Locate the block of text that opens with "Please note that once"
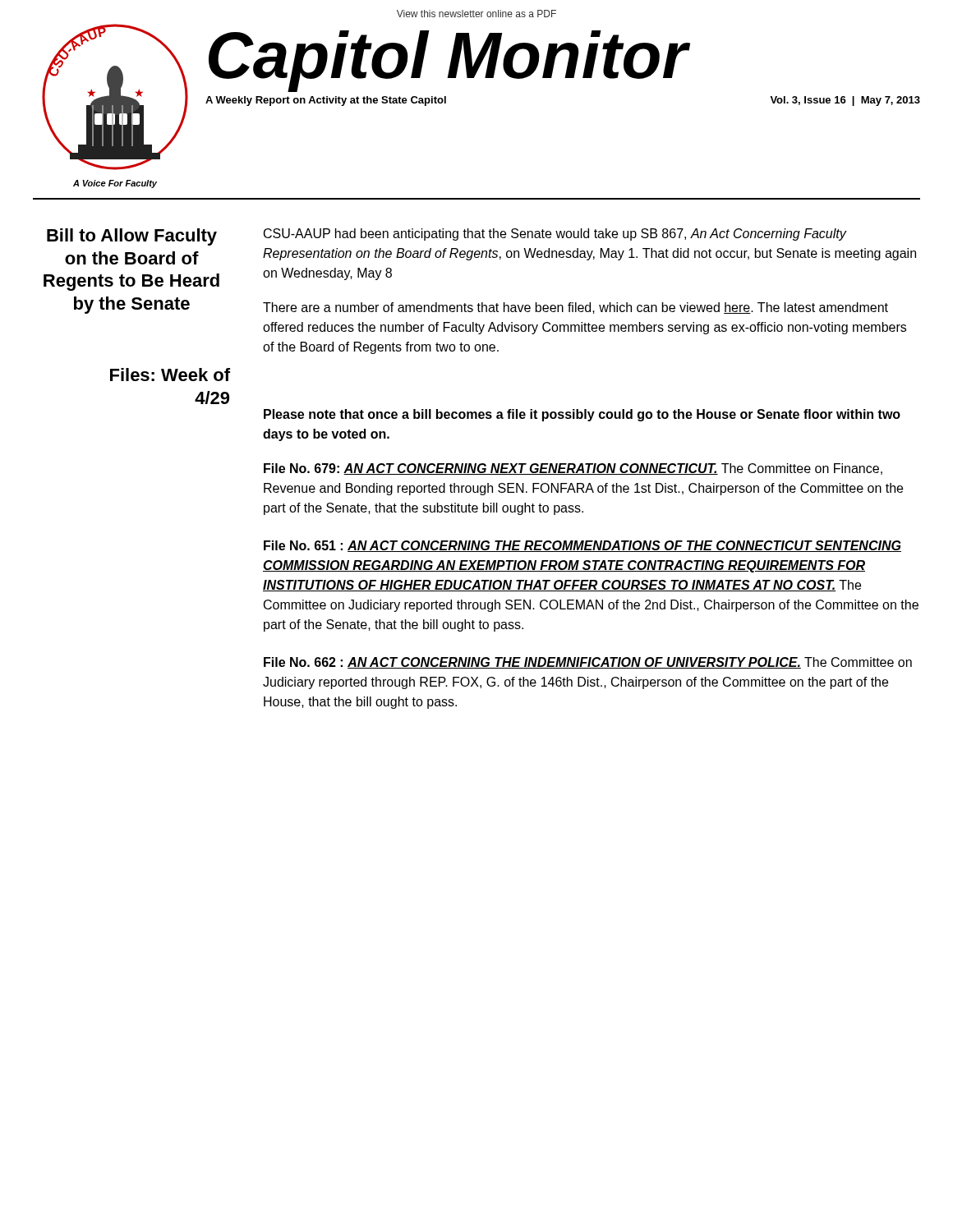 point(582,424)
